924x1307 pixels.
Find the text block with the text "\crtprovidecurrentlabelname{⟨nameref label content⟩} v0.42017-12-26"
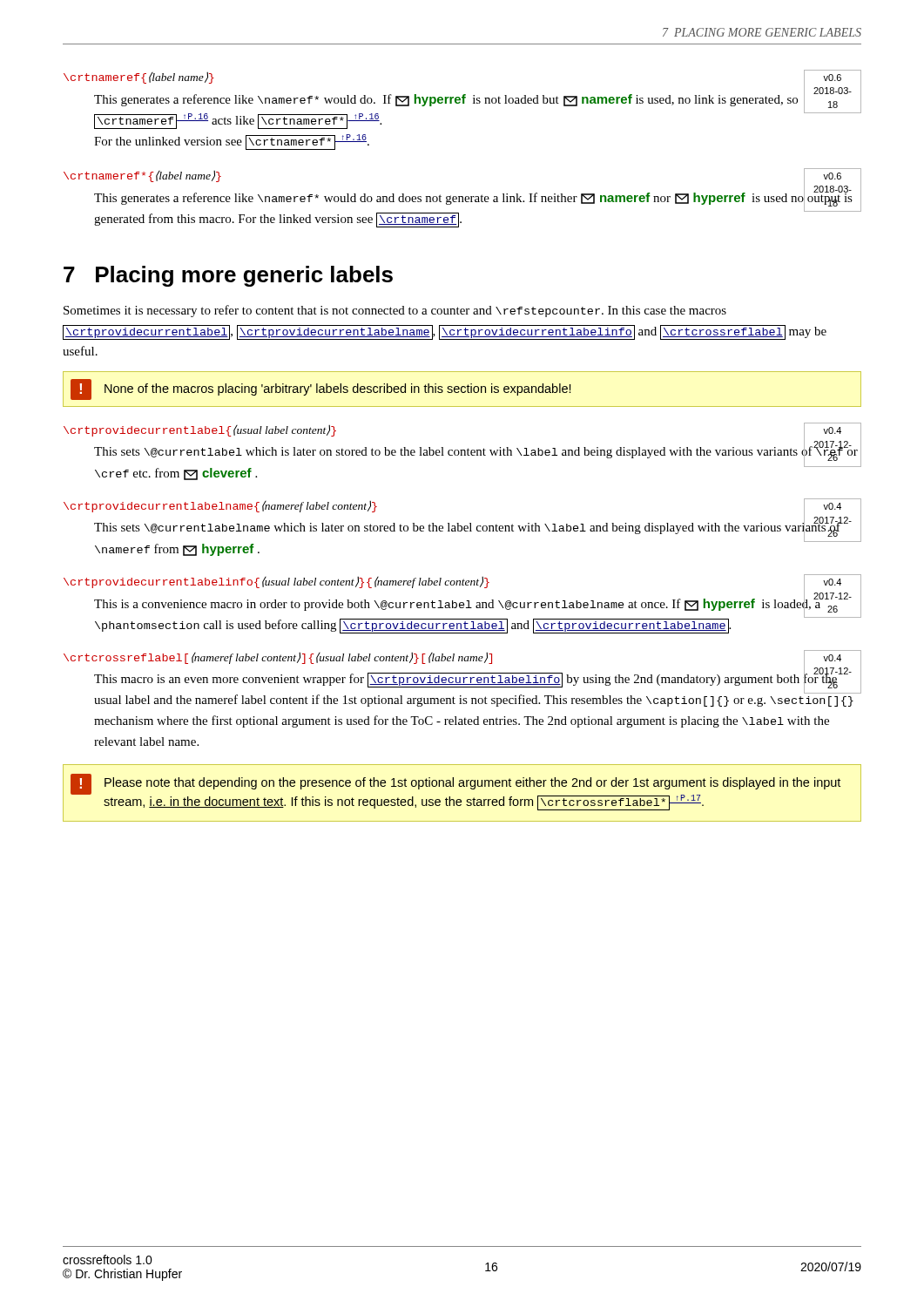(x=462, y=530)
